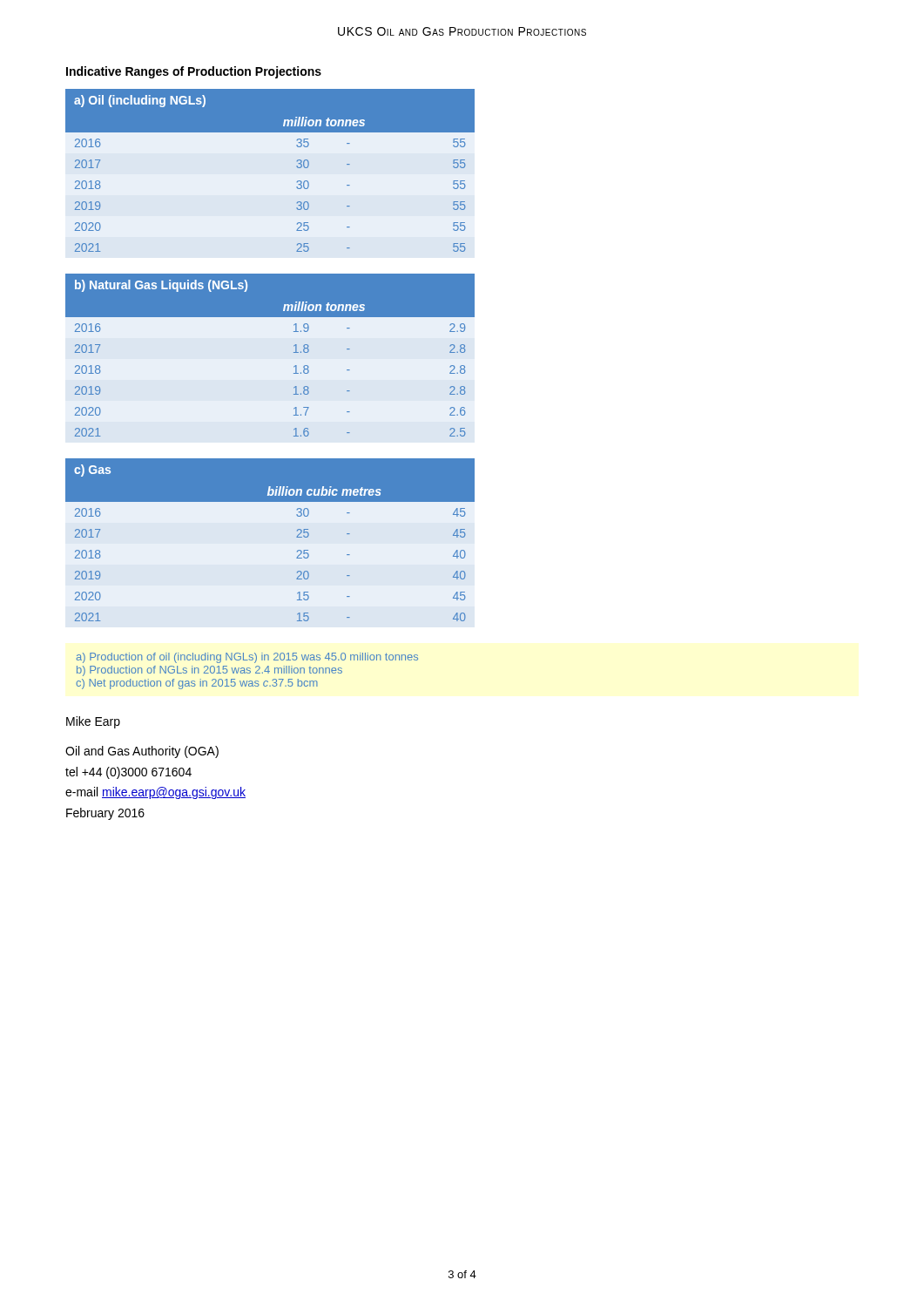This screenshot has height=1307, width=924.
Task: Select the text block starting "Indicative Ranges of Production Projections"
Action: click(193, 71)
